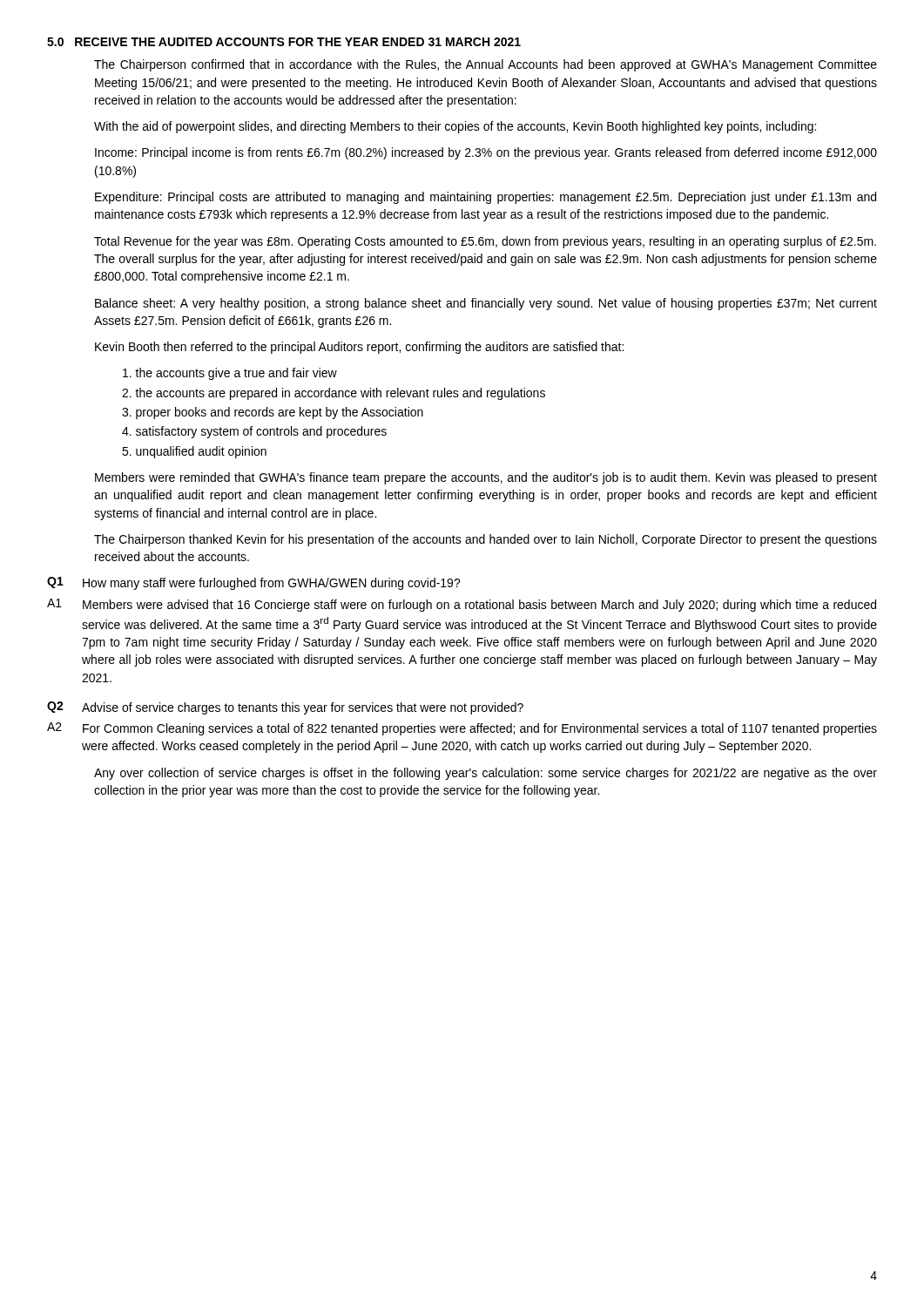Select the element starting "For Common Cleaning services a total"

pyautogui.click(x=479, y=737)
